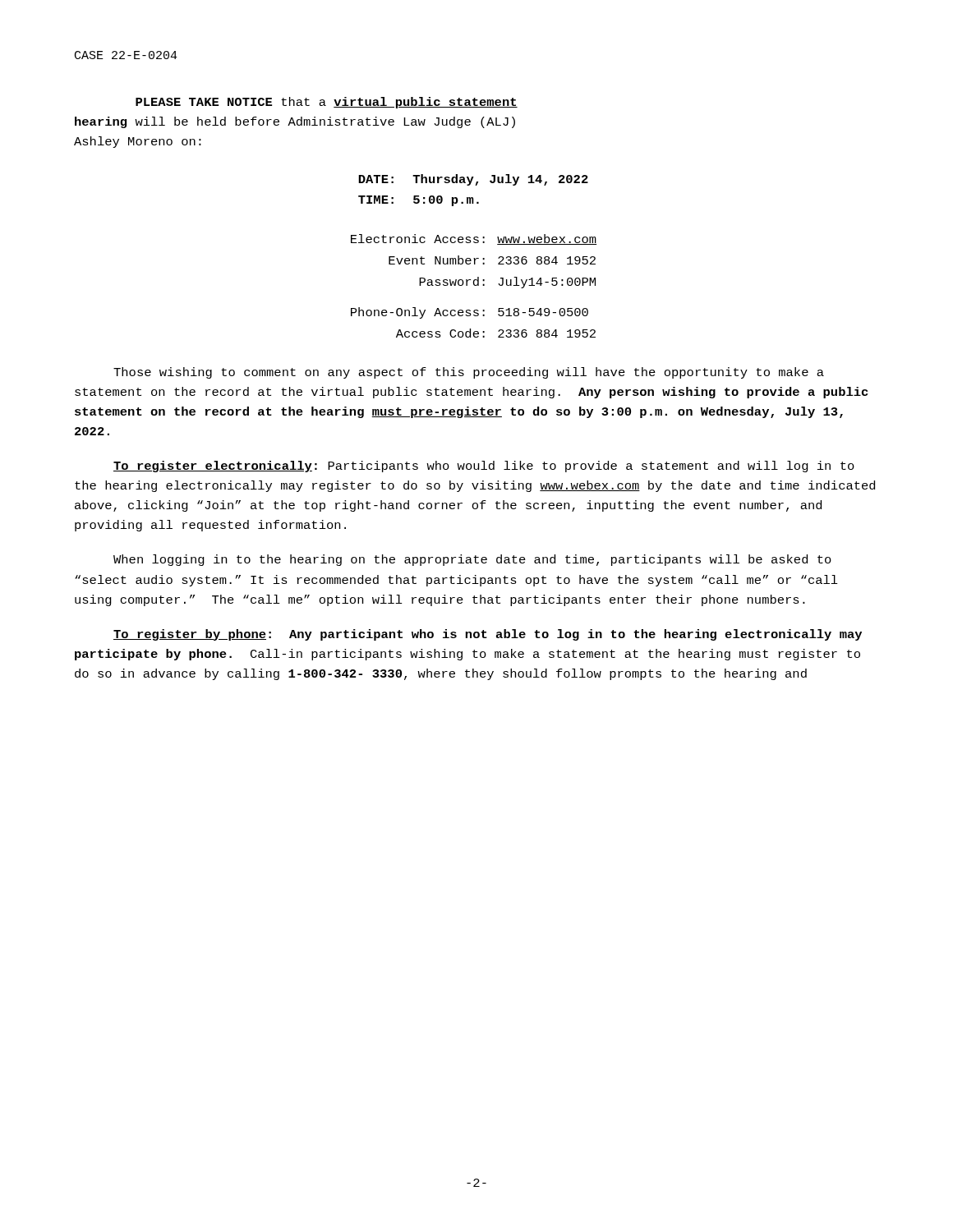Select the text starting "To register by phone:"

[468, 654]
